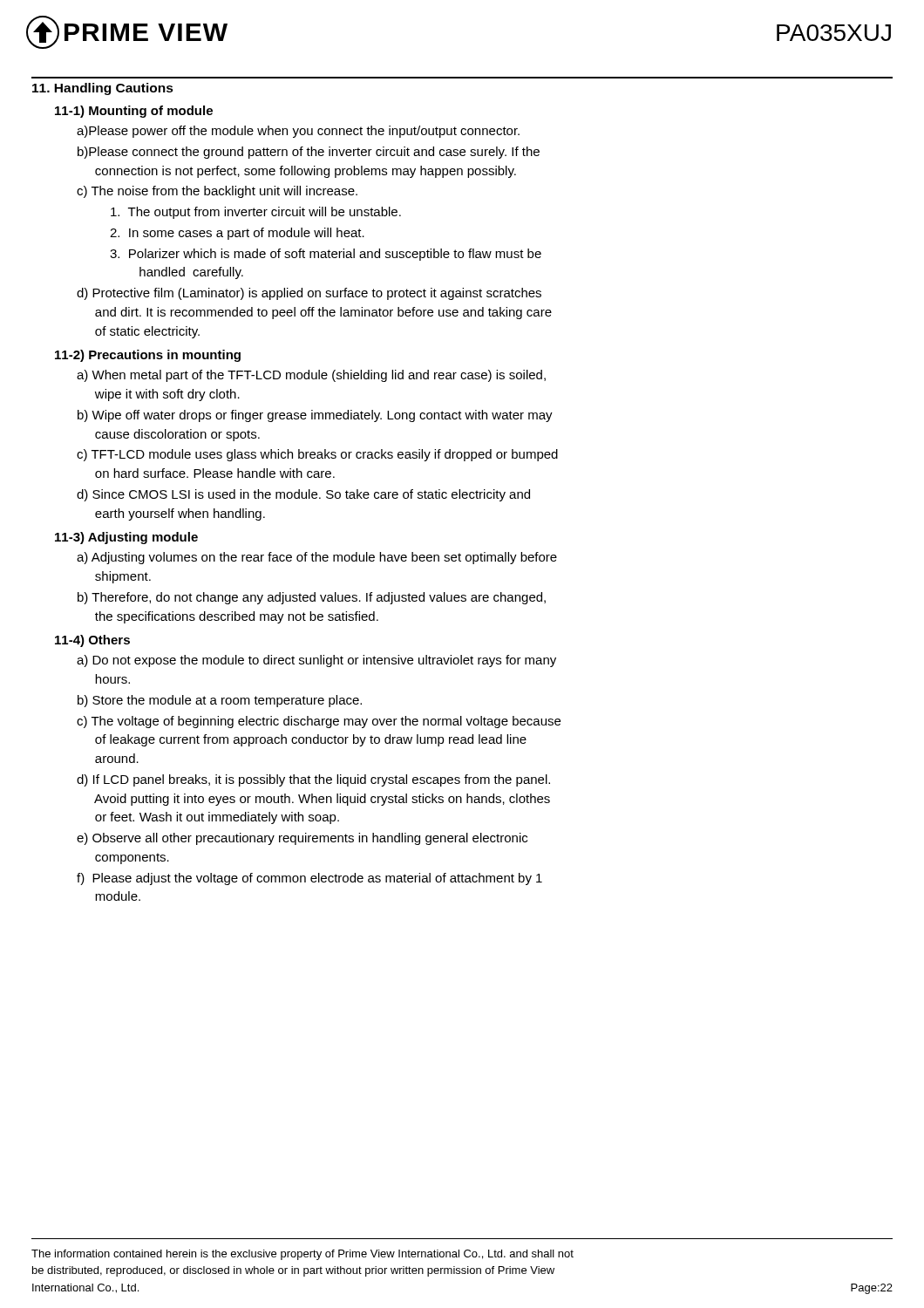
Task: Click the passage that begins "e) Observe all other"
Action: [x=462, y=847]
